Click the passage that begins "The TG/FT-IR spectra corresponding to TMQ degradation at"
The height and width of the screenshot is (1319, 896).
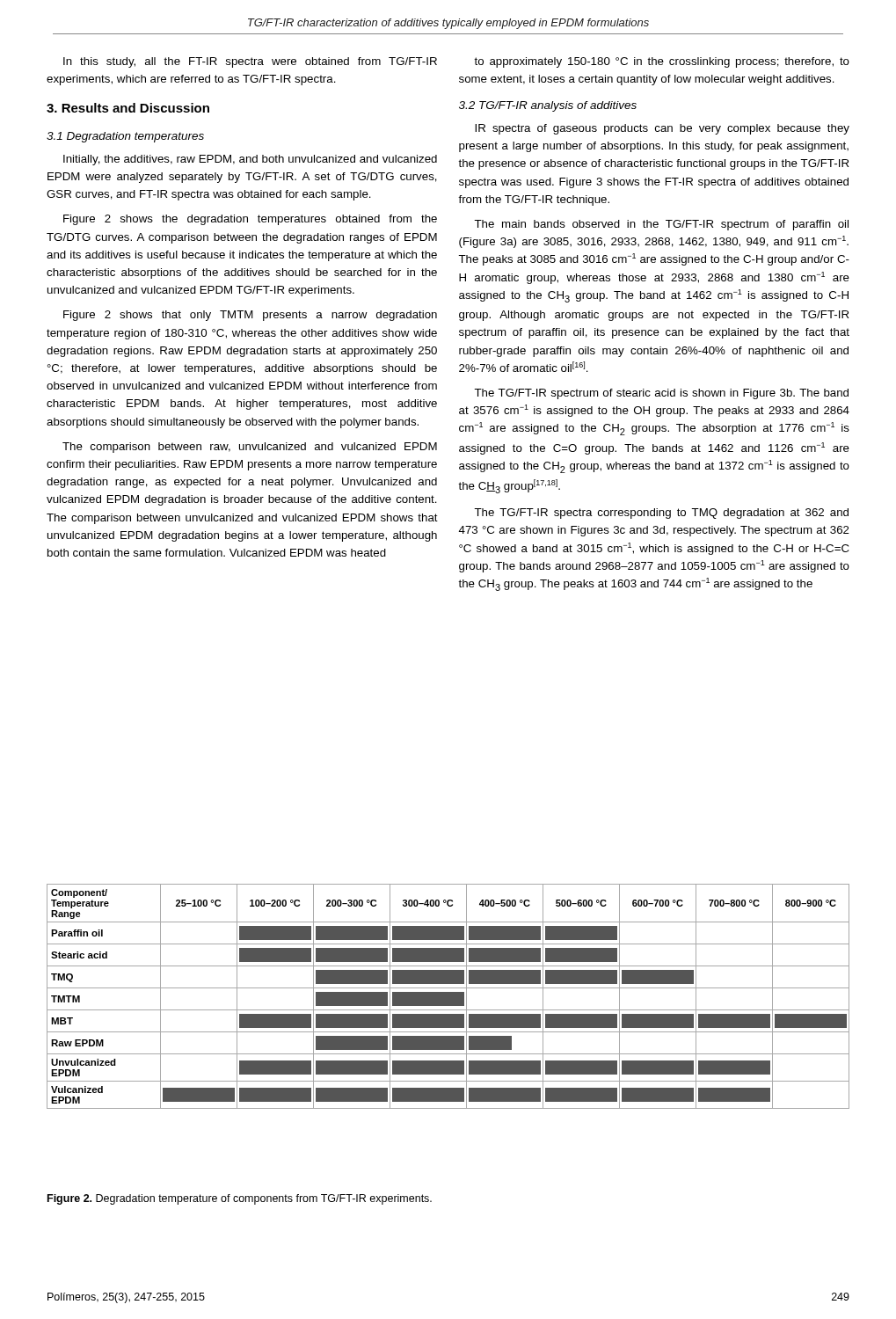coord(654,549)
